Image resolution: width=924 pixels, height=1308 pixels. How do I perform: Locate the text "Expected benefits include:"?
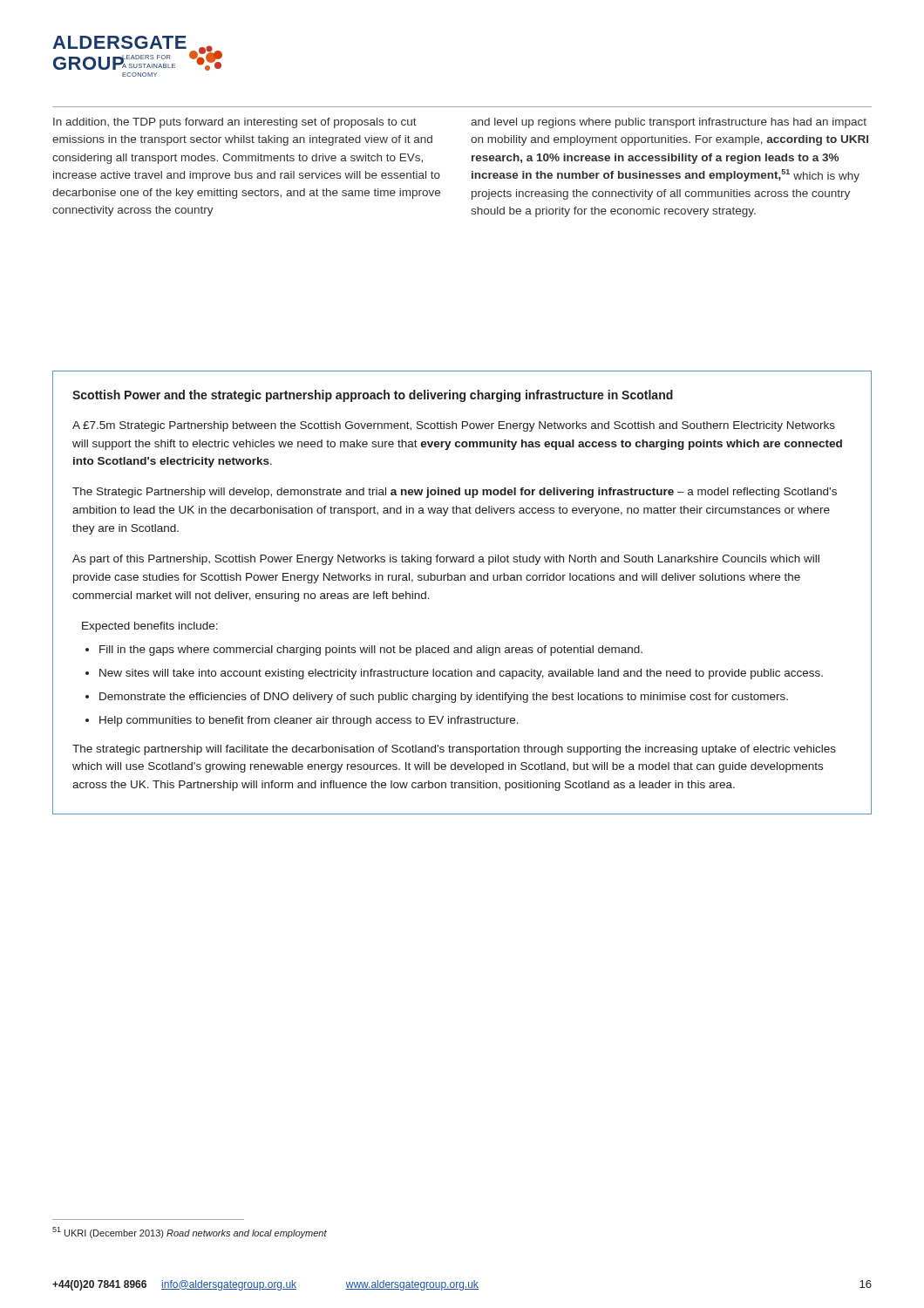tap(150, 626)
